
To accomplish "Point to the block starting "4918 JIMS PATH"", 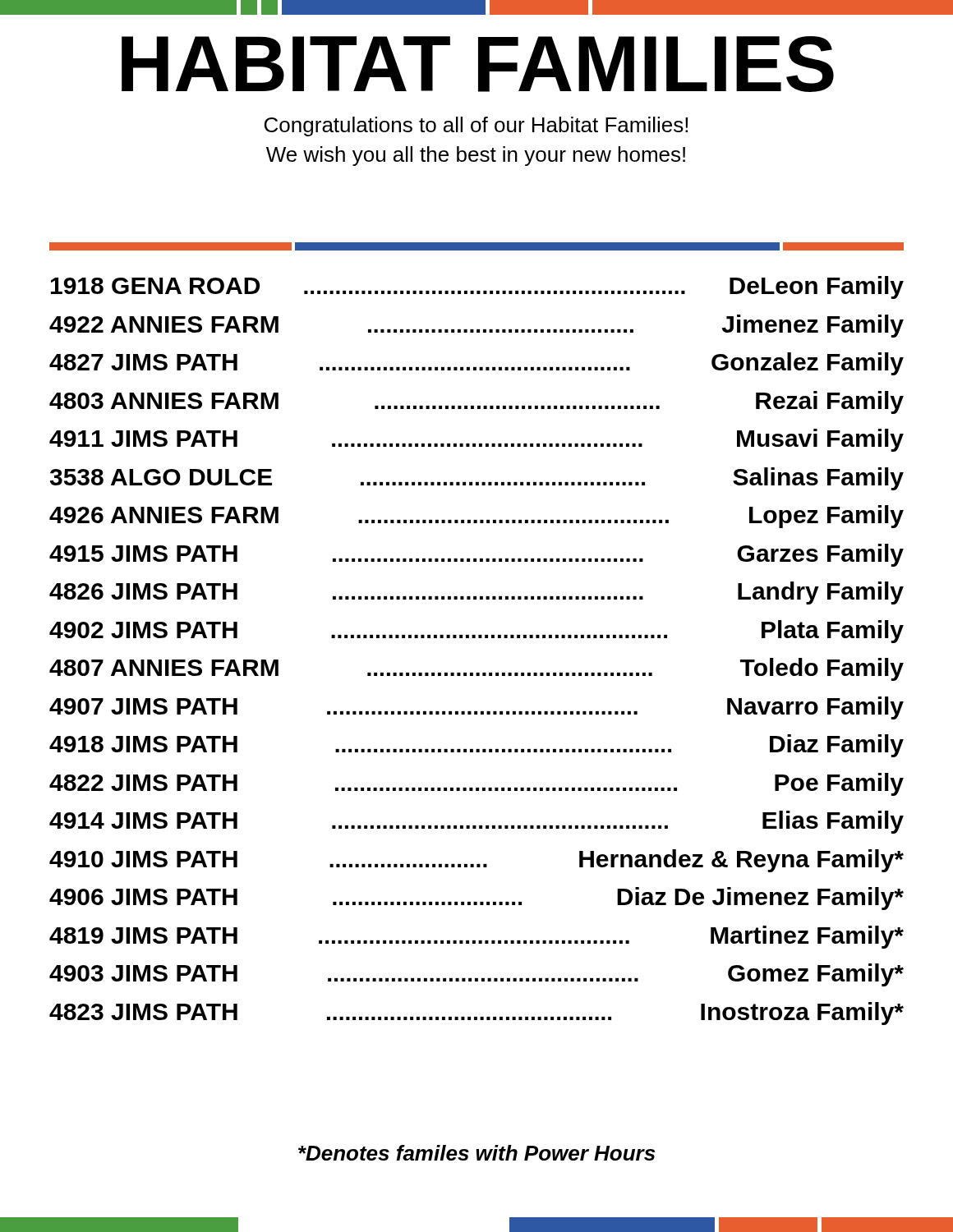I will [476, 744].
